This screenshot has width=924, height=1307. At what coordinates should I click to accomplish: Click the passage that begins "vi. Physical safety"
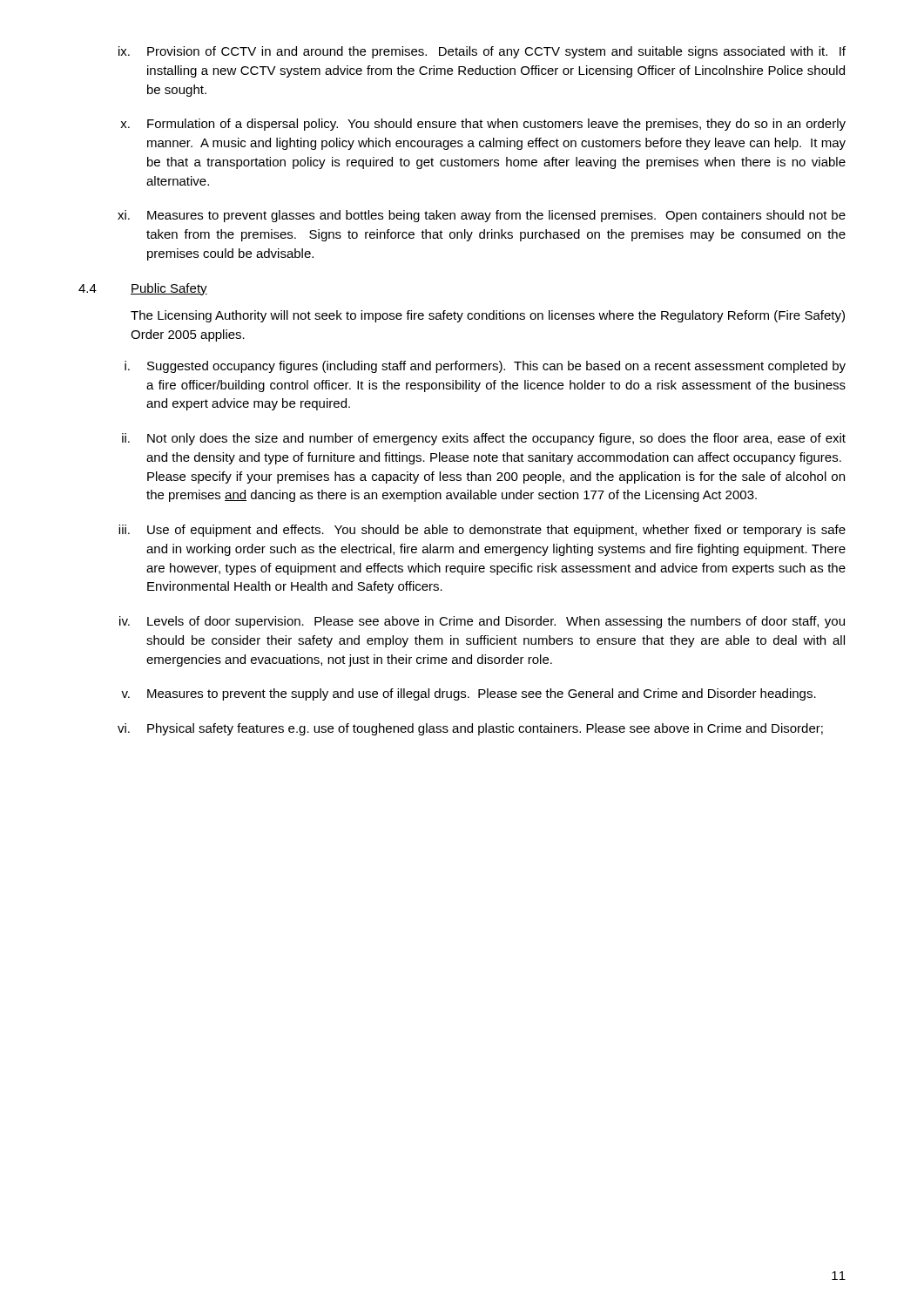[462, 728]
